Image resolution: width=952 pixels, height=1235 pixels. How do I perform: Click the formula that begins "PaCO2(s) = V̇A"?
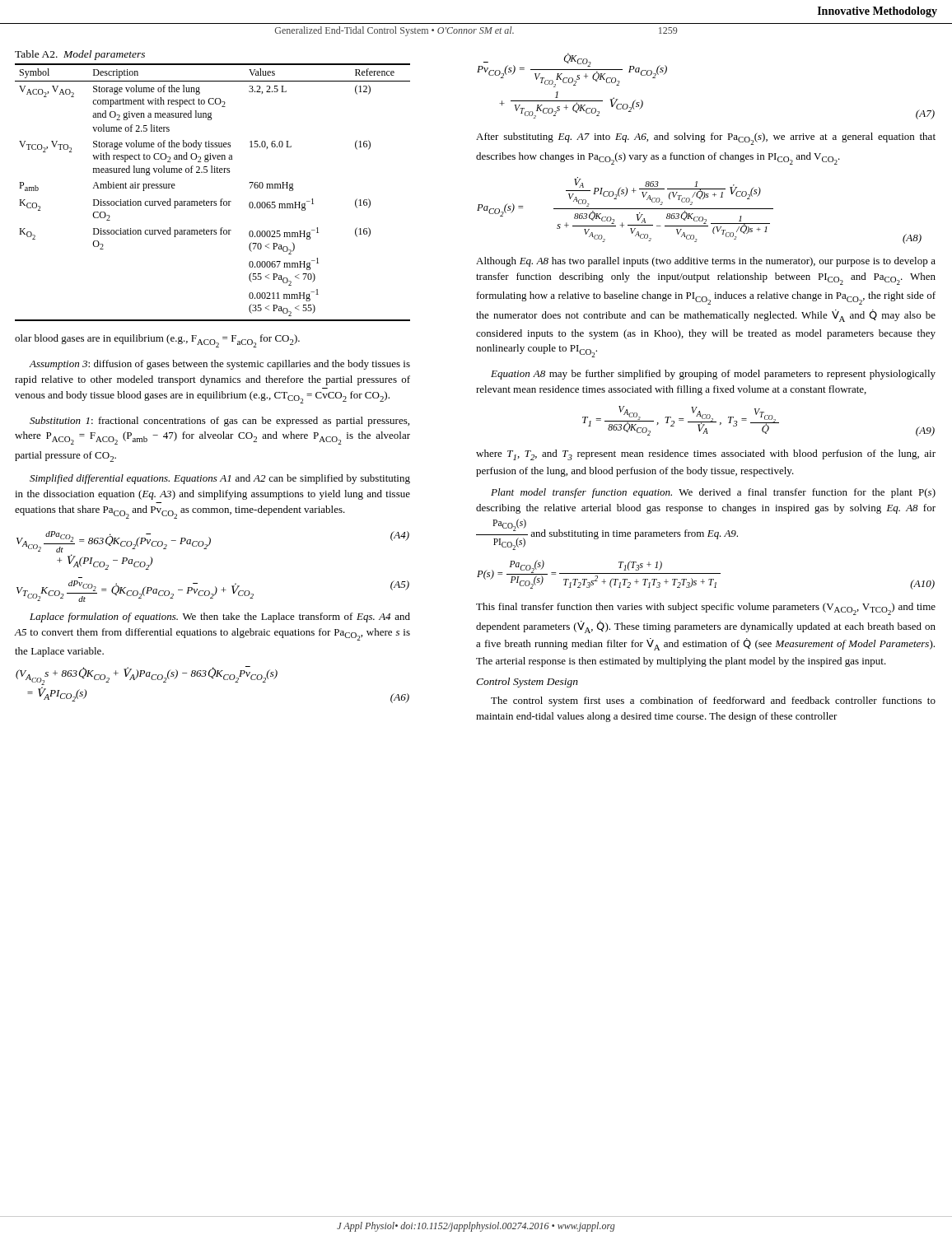click(706, 210)
